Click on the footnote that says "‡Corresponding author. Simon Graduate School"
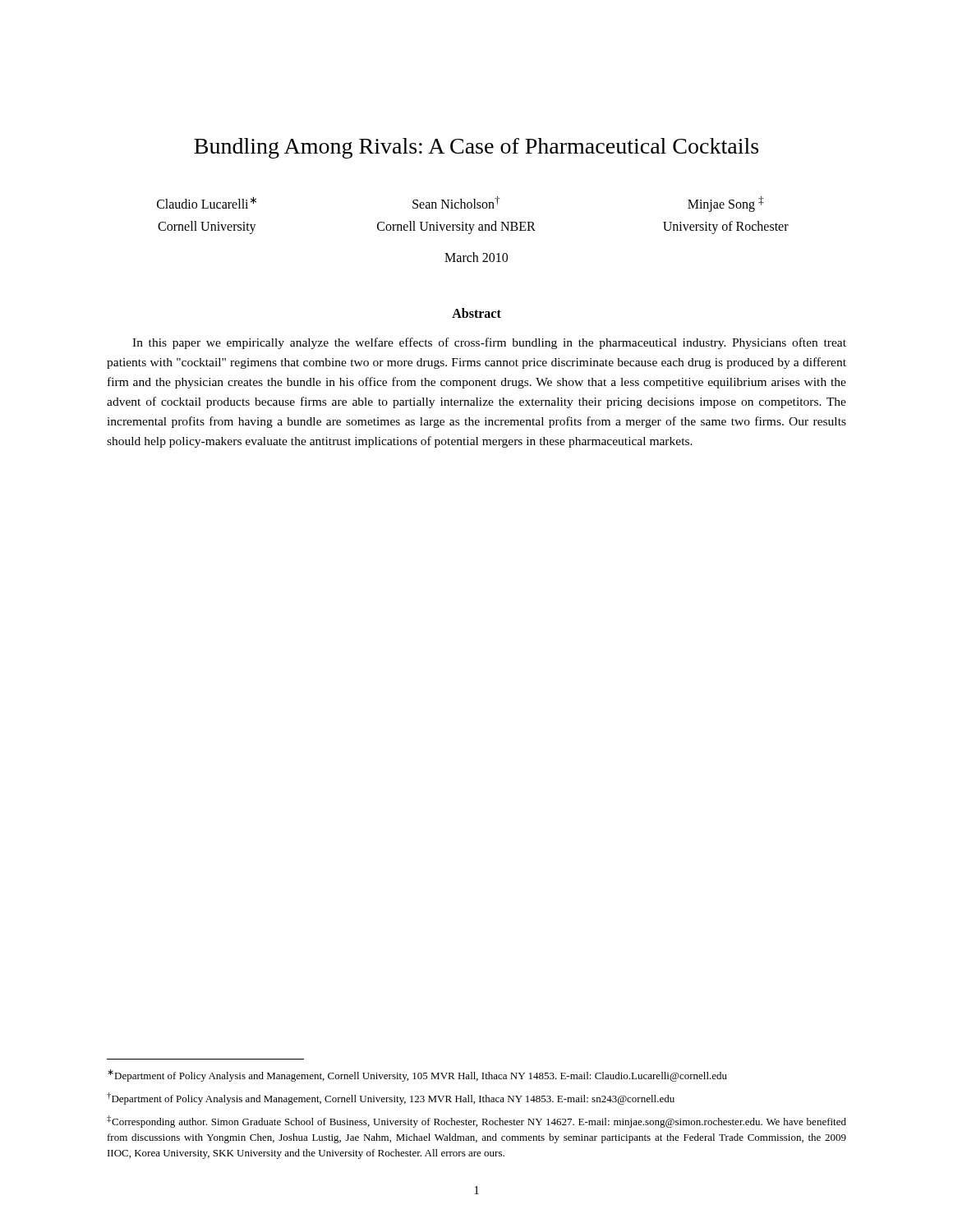The image size is (953, 1232). point(476,1136)
